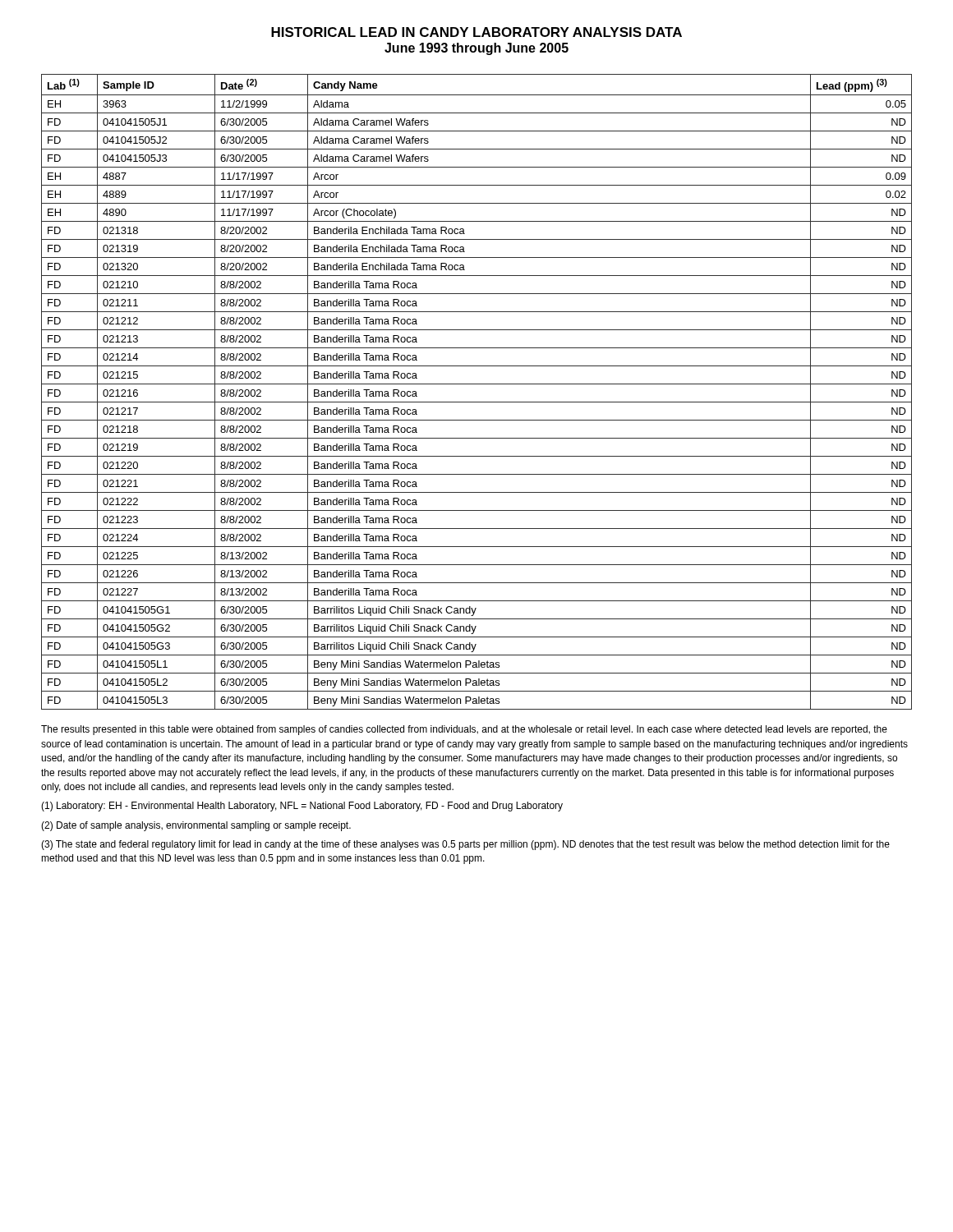Locate the title that reads "HISTORICAL LEAD IN CANDY"
The height and width of the screenshot is (1232, 953).
pos(476,40)
